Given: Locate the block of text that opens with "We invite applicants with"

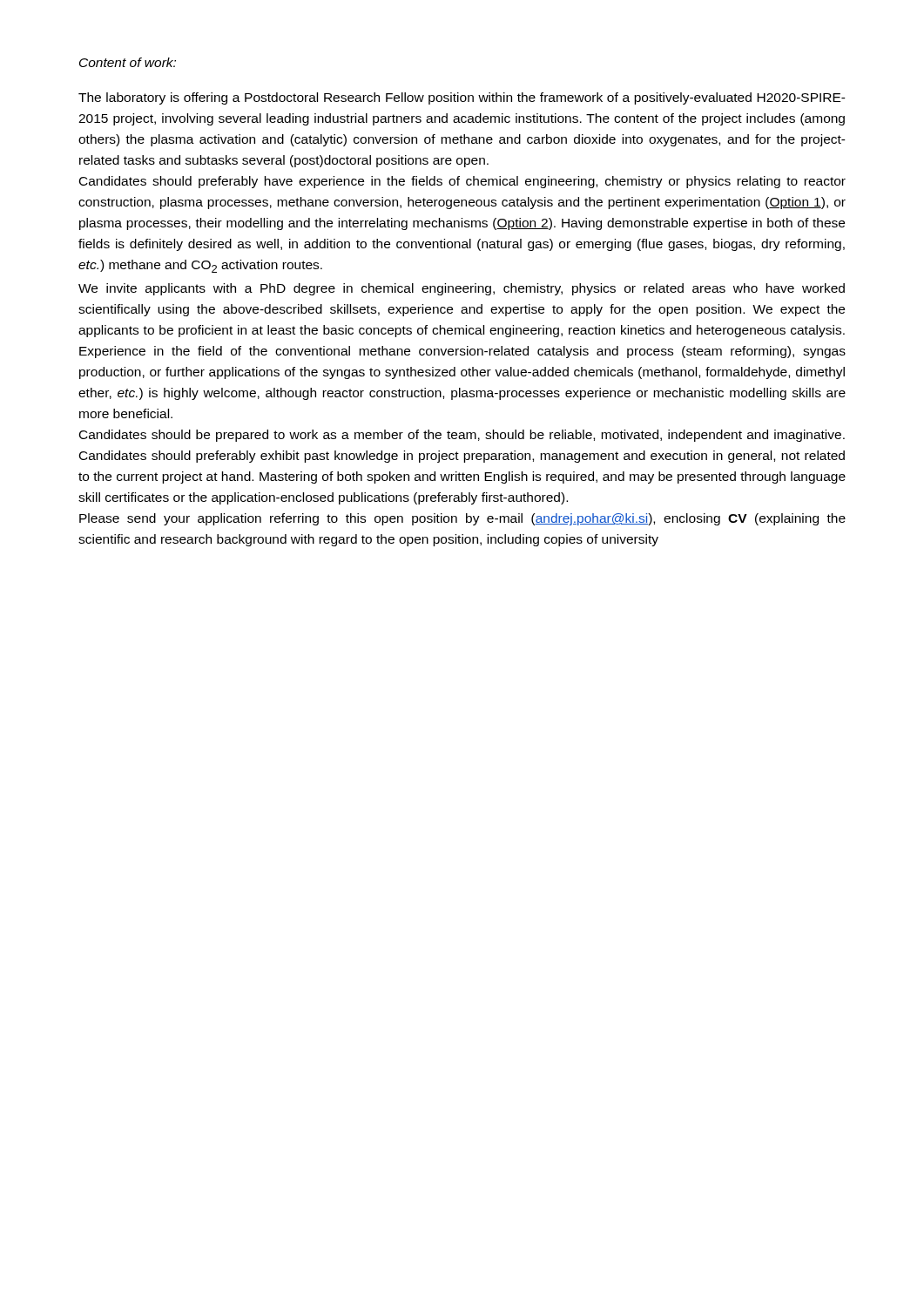Looking at the screenshot, I should [x=462, y=351].
